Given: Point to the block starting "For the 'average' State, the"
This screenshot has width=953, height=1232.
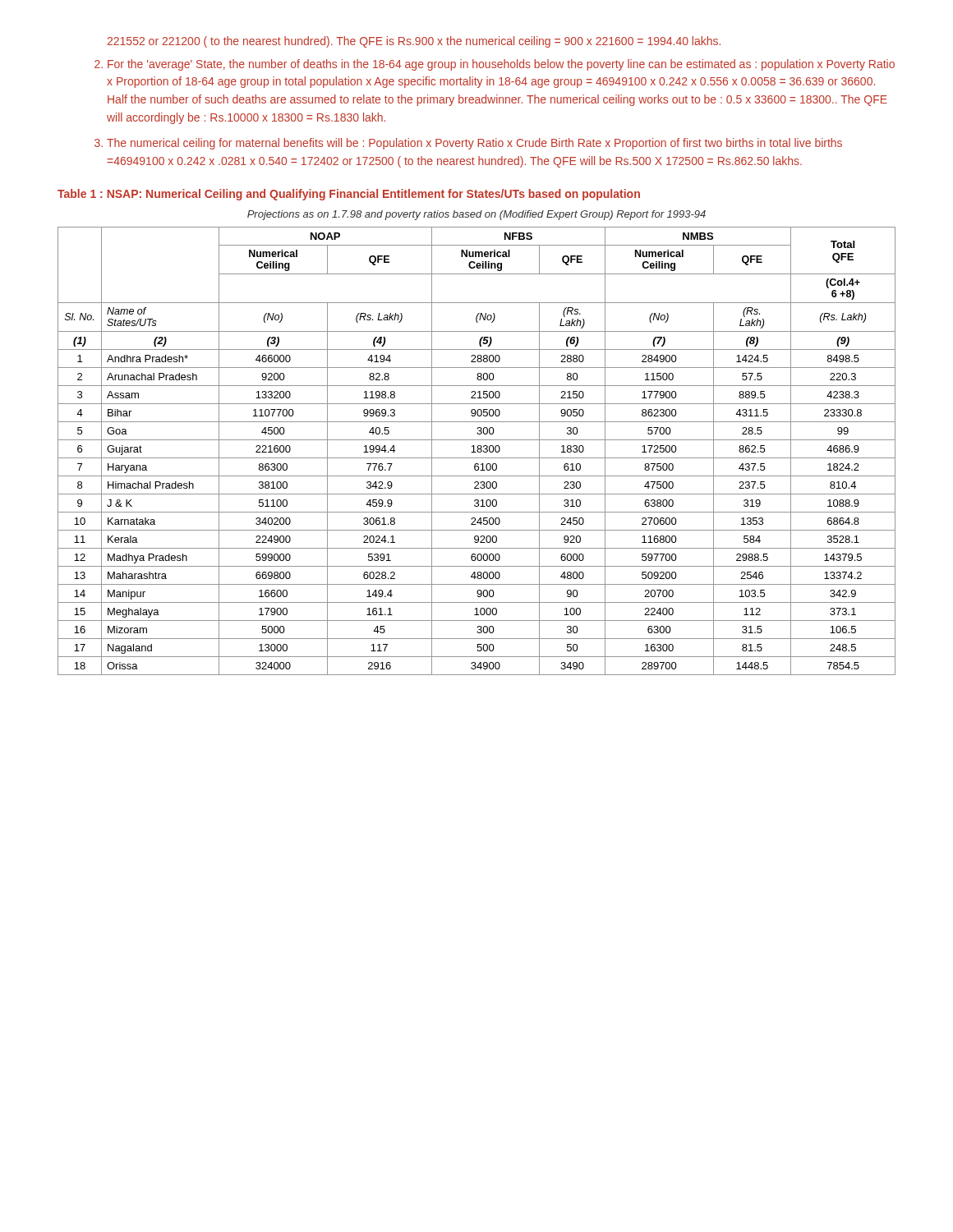Looking at the screenshot, I should (501, 91).
